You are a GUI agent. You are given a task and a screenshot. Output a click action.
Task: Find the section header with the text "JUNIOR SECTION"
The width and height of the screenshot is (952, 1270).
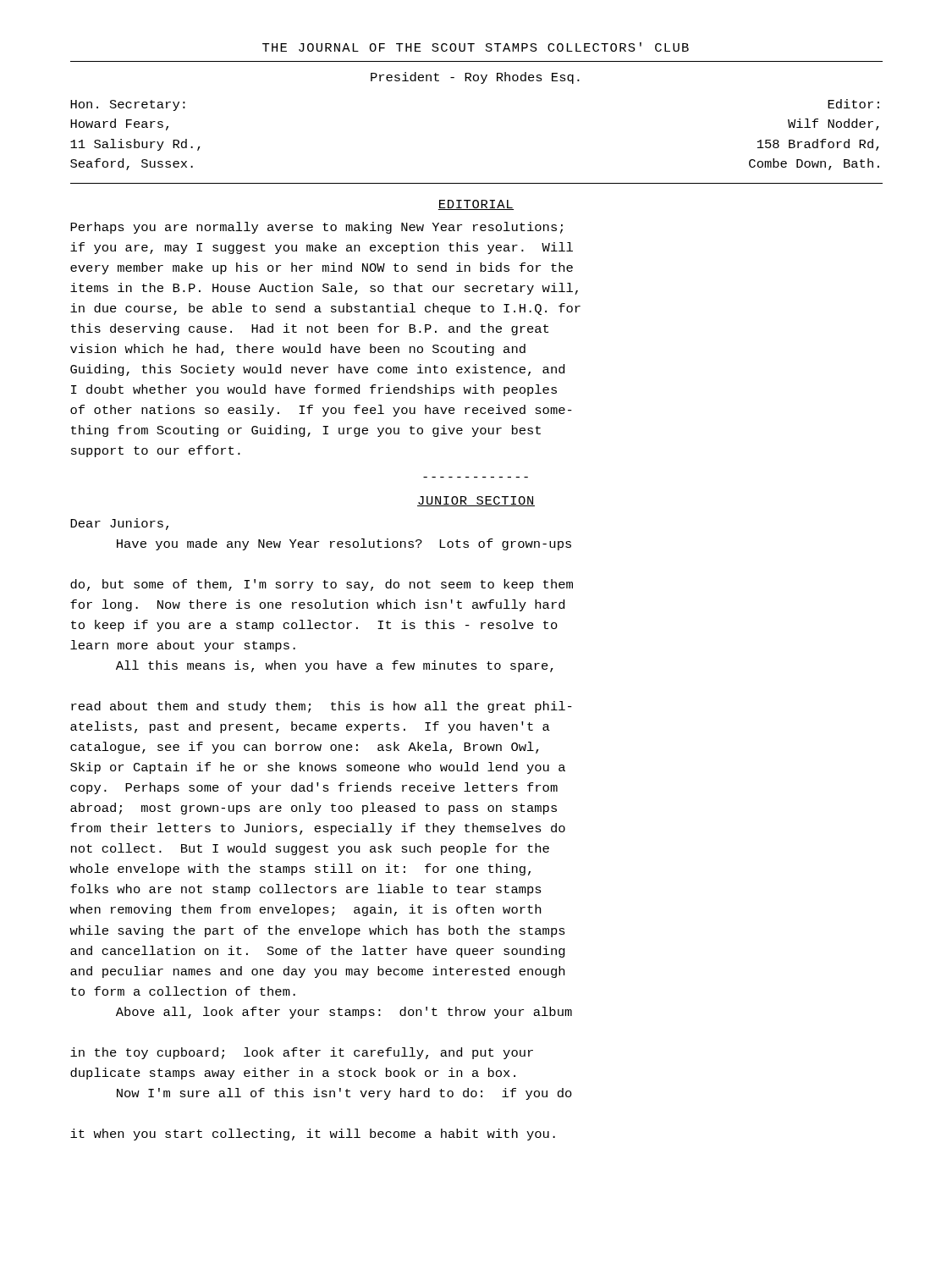tap(476, 501)
